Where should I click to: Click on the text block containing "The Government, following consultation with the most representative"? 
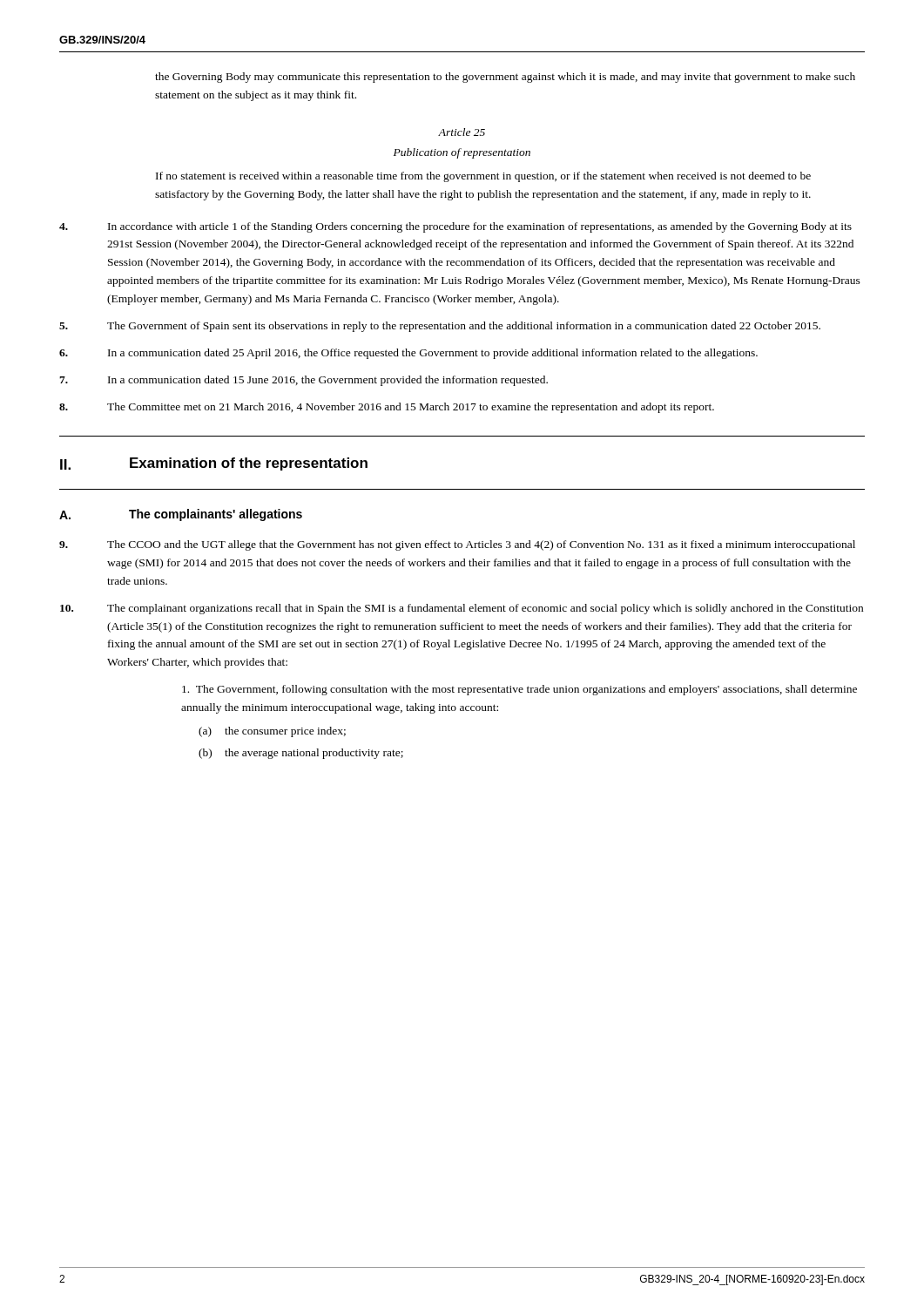[519, 698]
